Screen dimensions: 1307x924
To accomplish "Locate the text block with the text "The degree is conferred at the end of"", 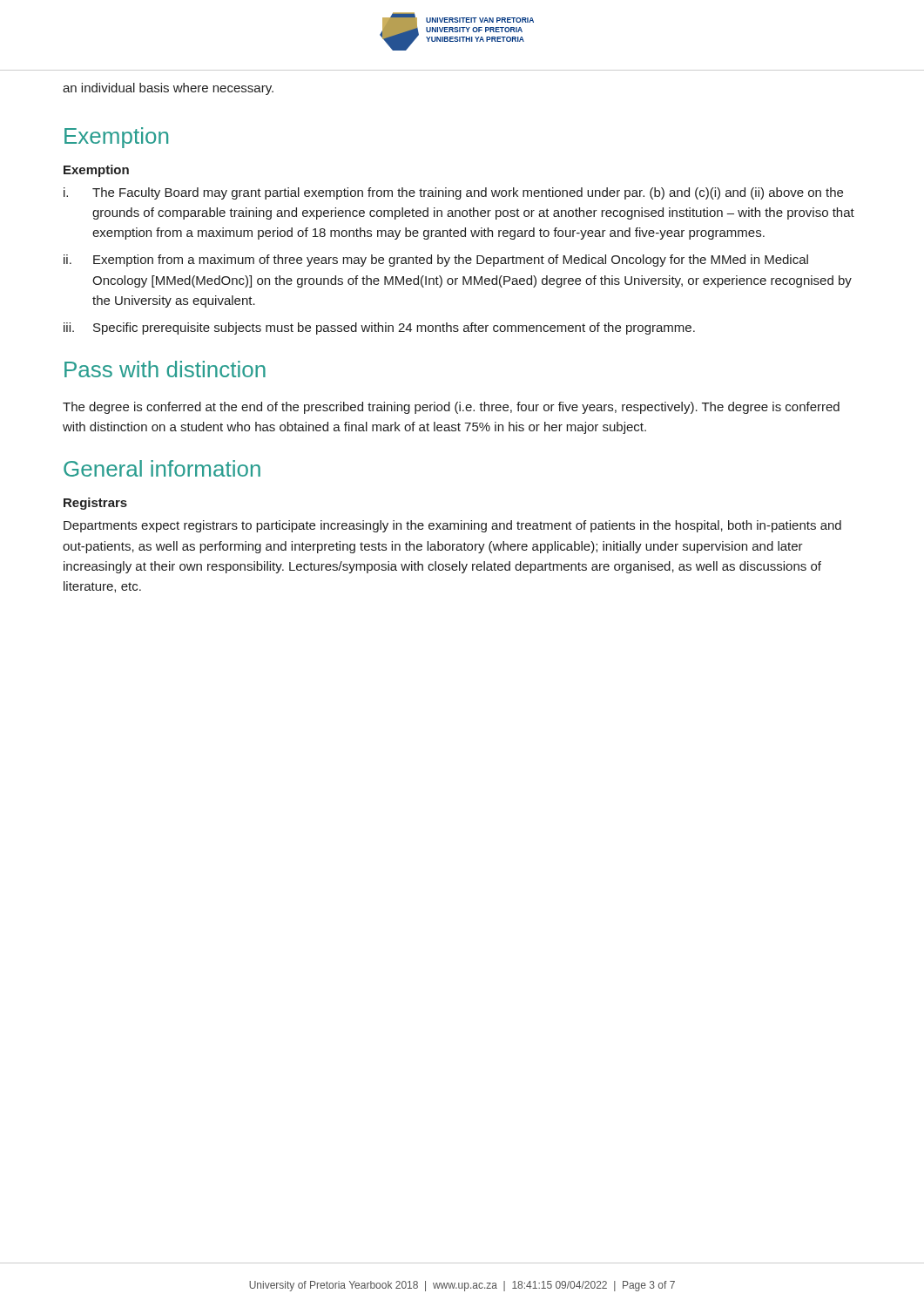I will [451, 416].
